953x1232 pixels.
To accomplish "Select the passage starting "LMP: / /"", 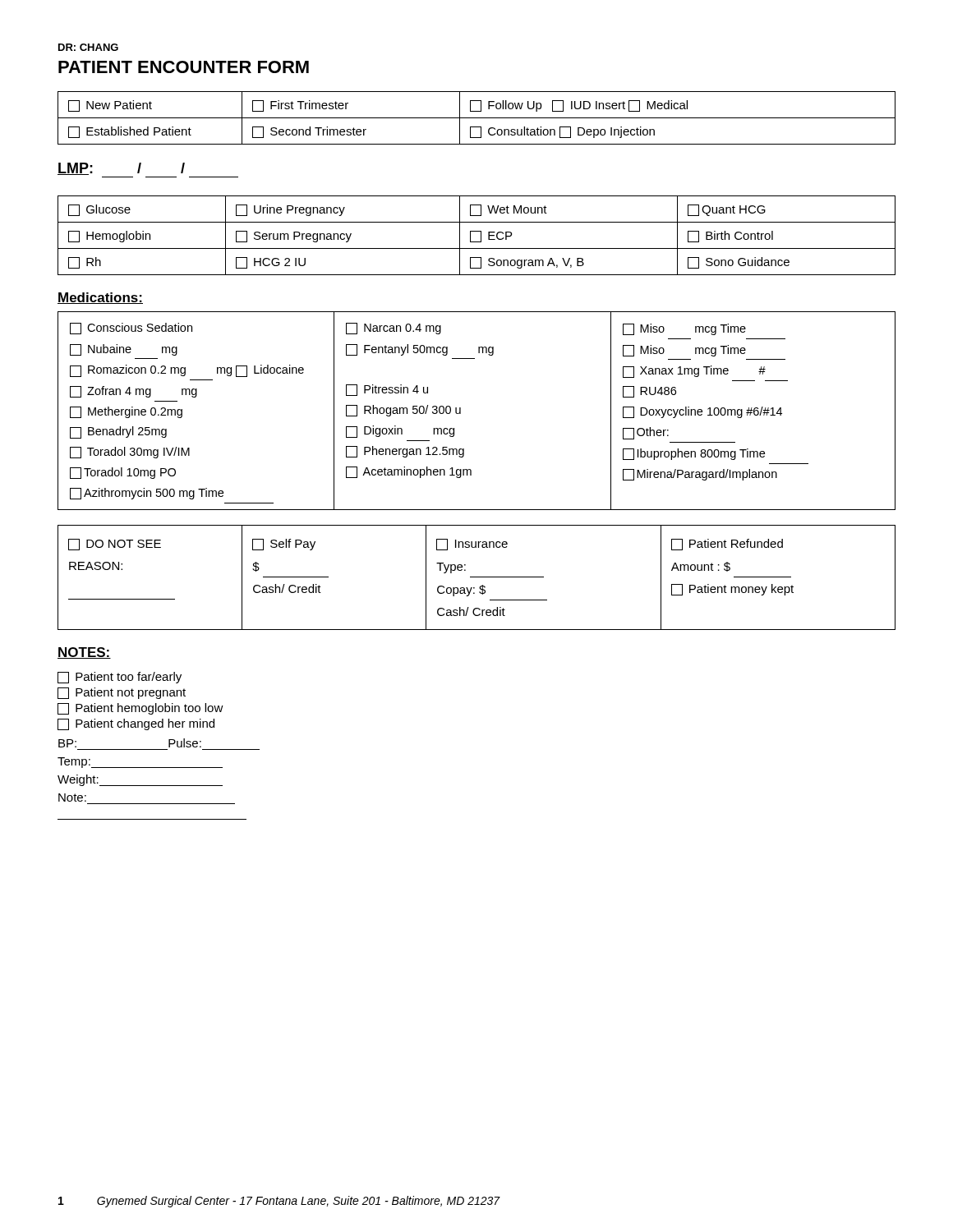I will tap(148, 168).
